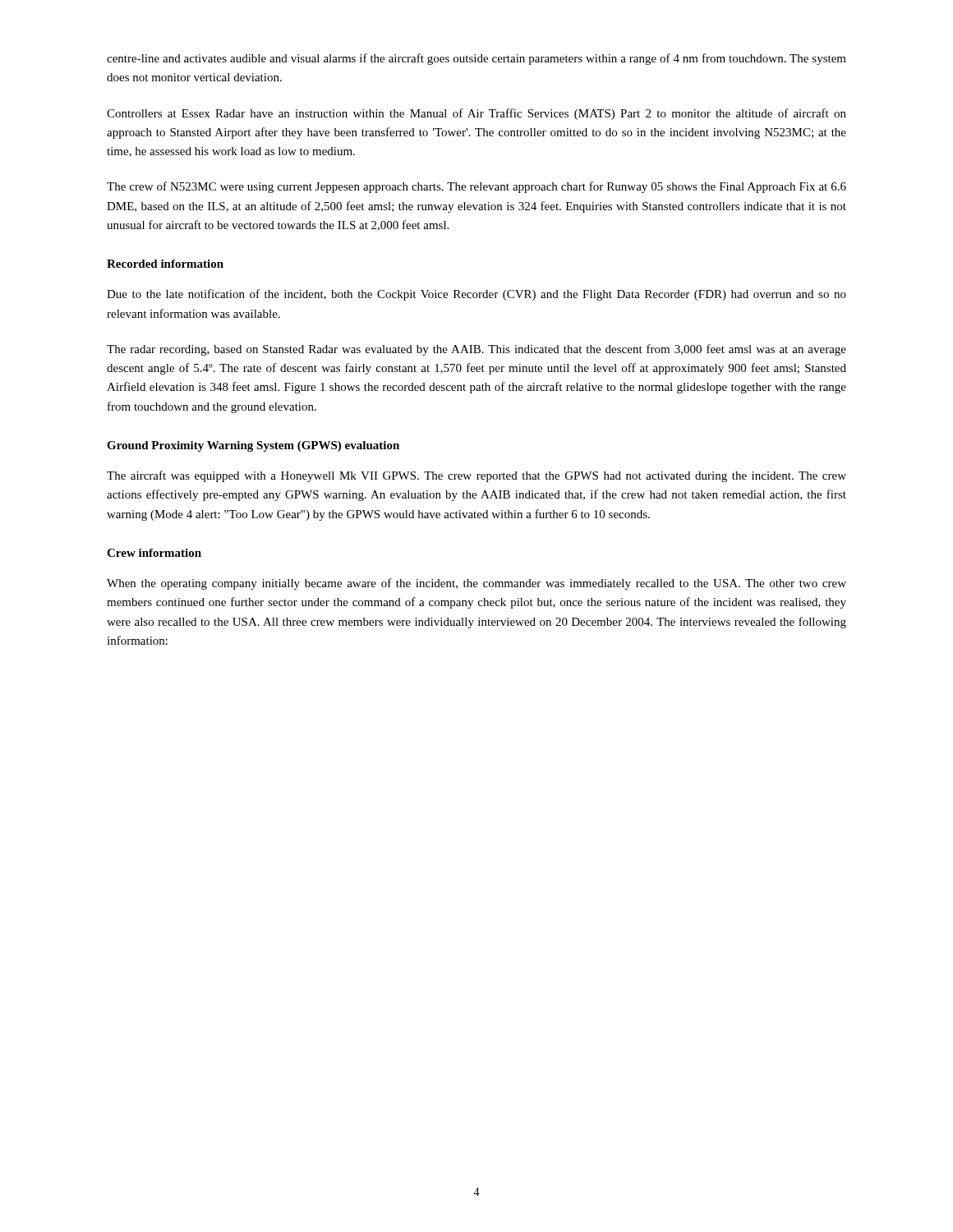Find the text block that says "When the operating company initially became aware of"
The height and width of the screenshot is (1232, 953).
476,612
